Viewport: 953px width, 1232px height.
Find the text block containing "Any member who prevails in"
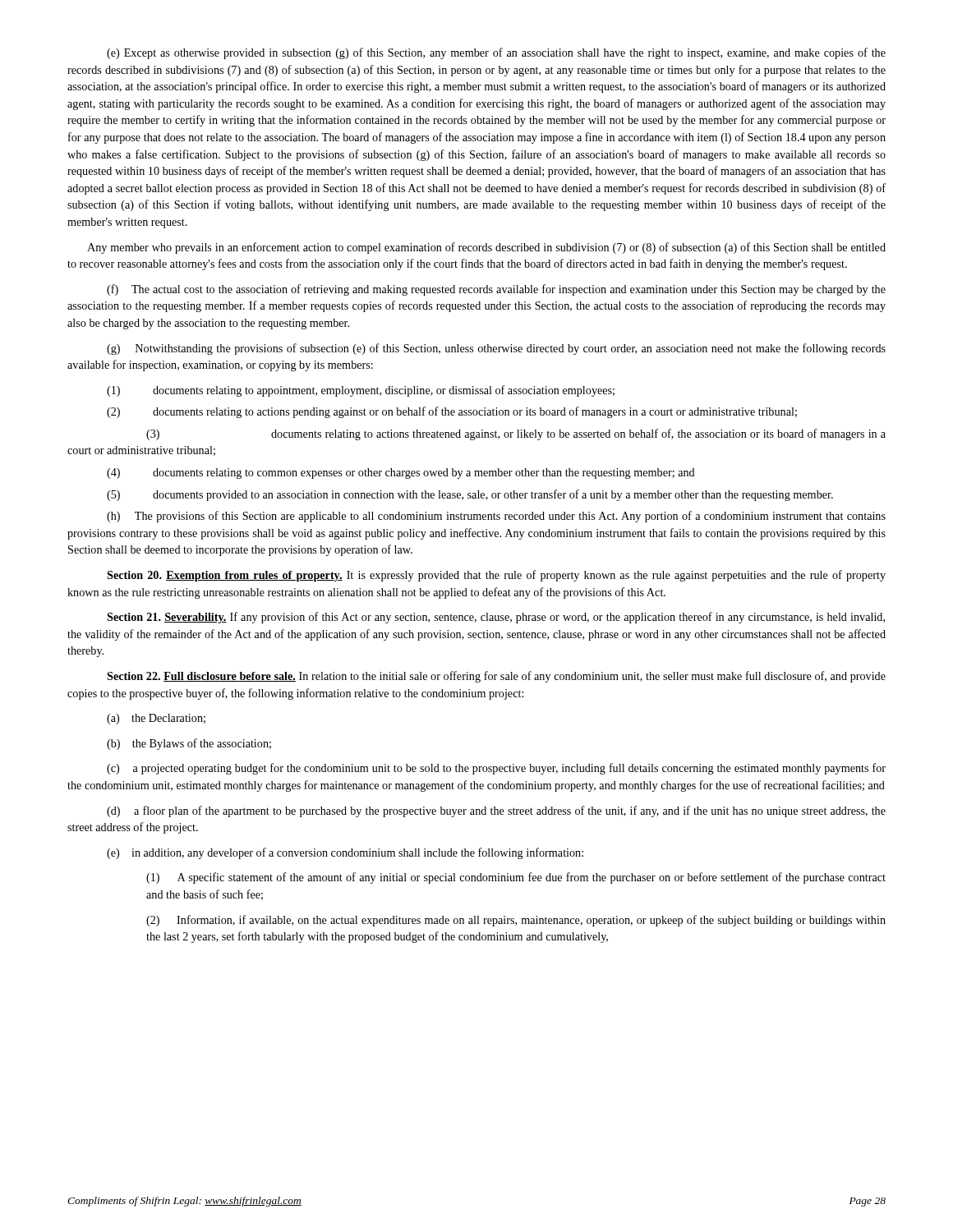[x=476, y=255]
